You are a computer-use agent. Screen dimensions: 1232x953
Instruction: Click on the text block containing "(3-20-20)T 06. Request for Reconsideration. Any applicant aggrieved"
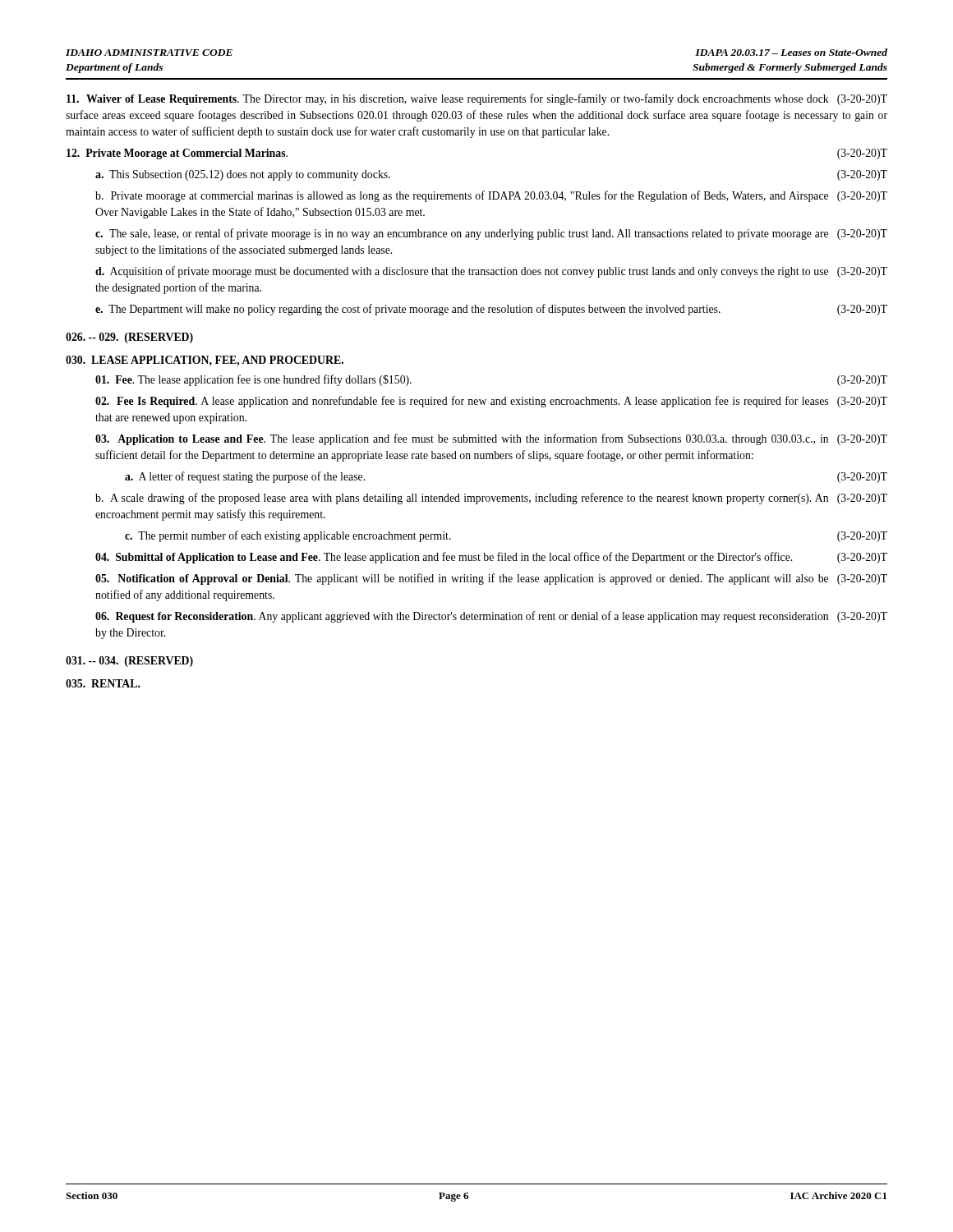(x=491, y=624)
